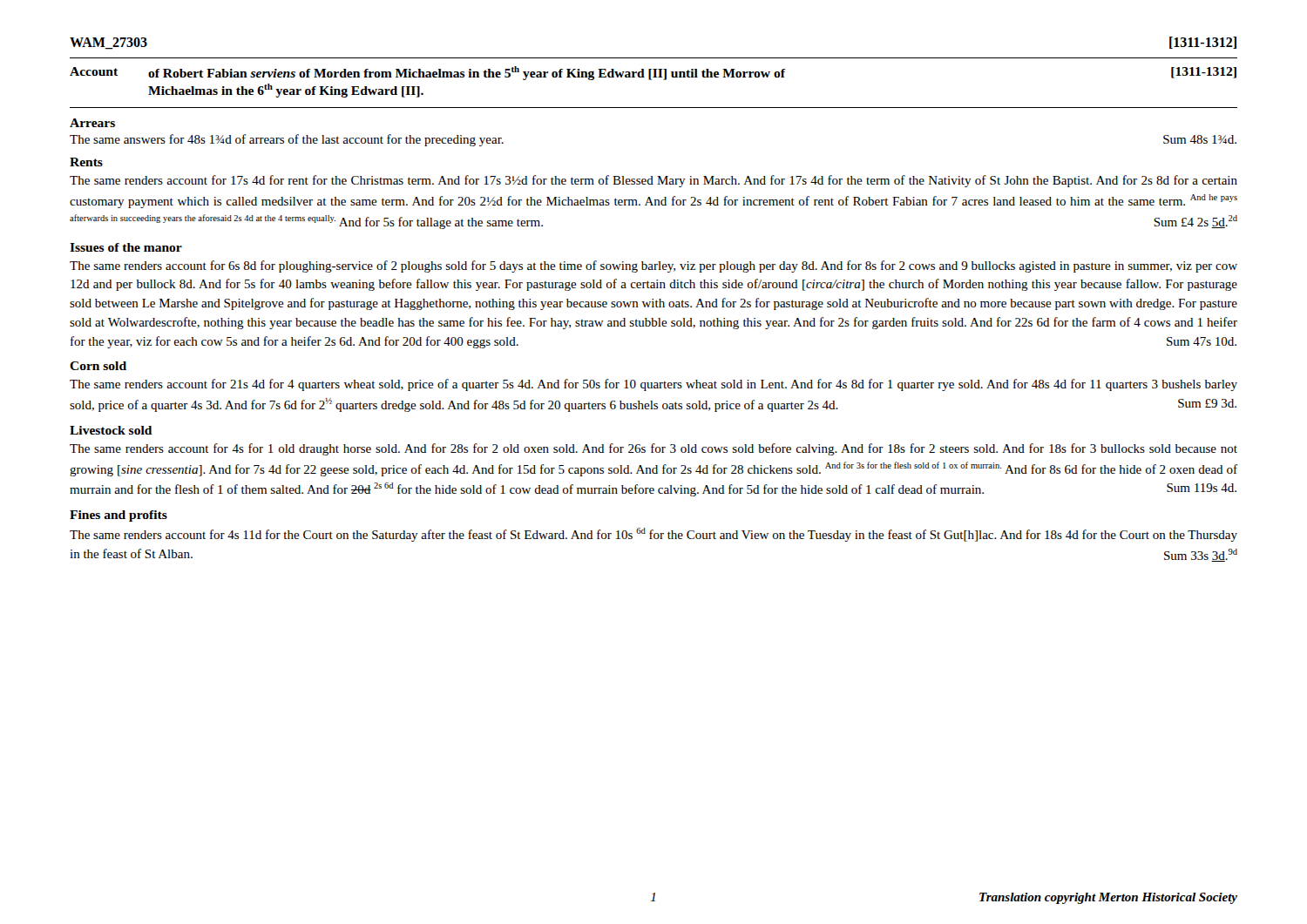Image resolution: width=1307 pixels, height=924 pixels.
Task: Find the text starting "Livestock sold"
Action: click(111, 430)
